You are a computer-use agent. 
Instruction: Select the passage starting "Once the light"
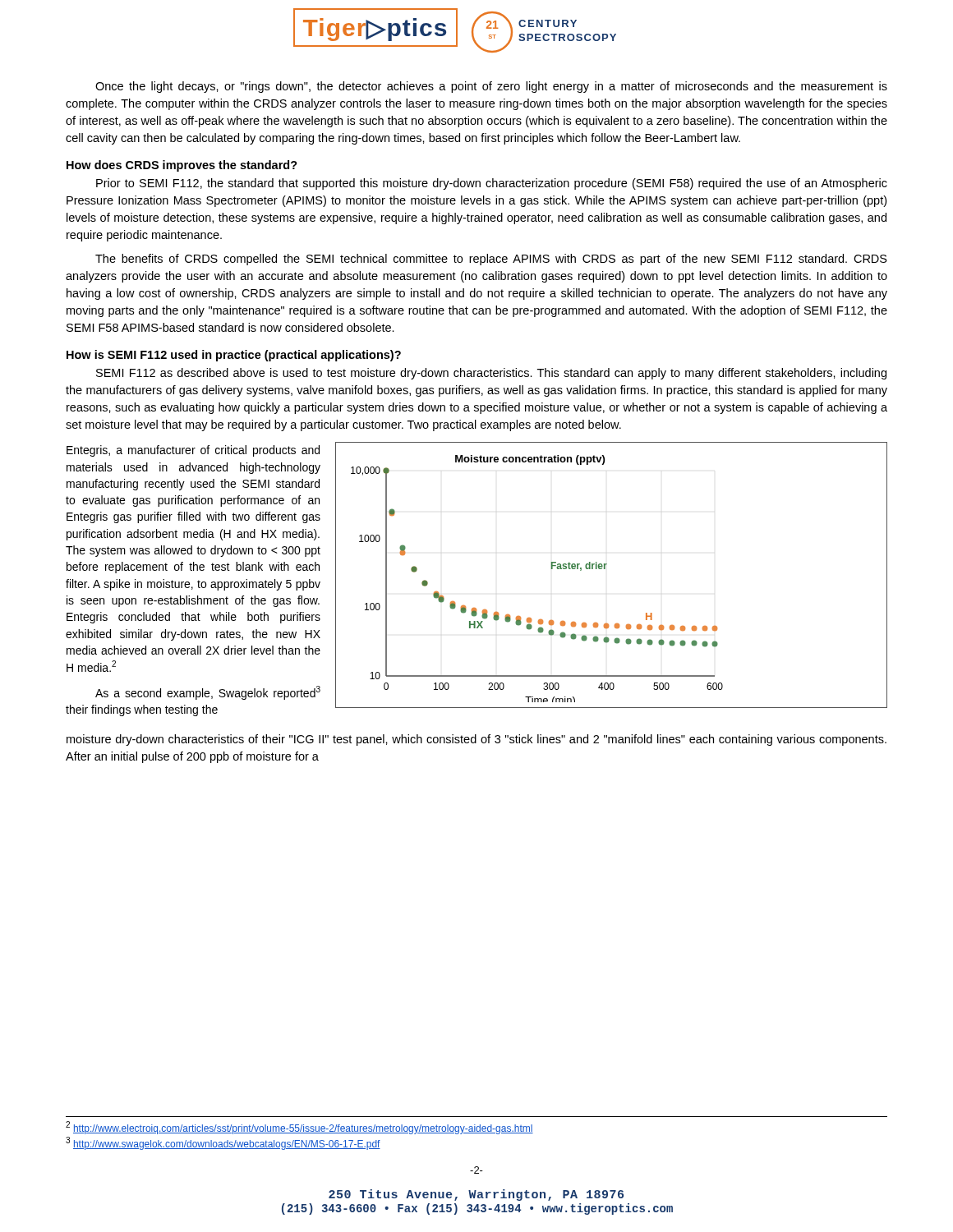[x=476, y=113]
